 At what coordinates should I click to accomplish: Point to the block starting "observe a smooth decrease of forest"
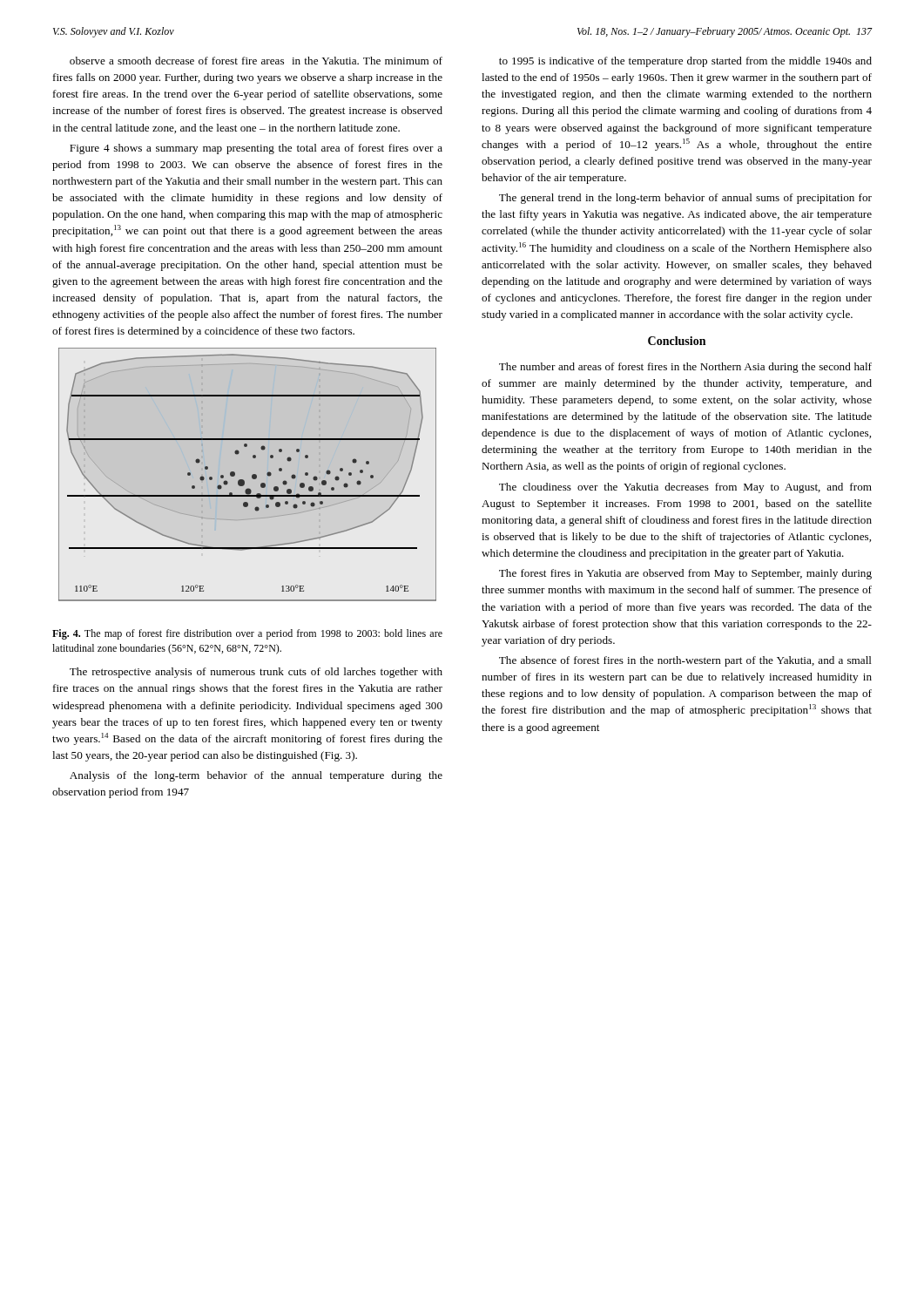point(247,94)
